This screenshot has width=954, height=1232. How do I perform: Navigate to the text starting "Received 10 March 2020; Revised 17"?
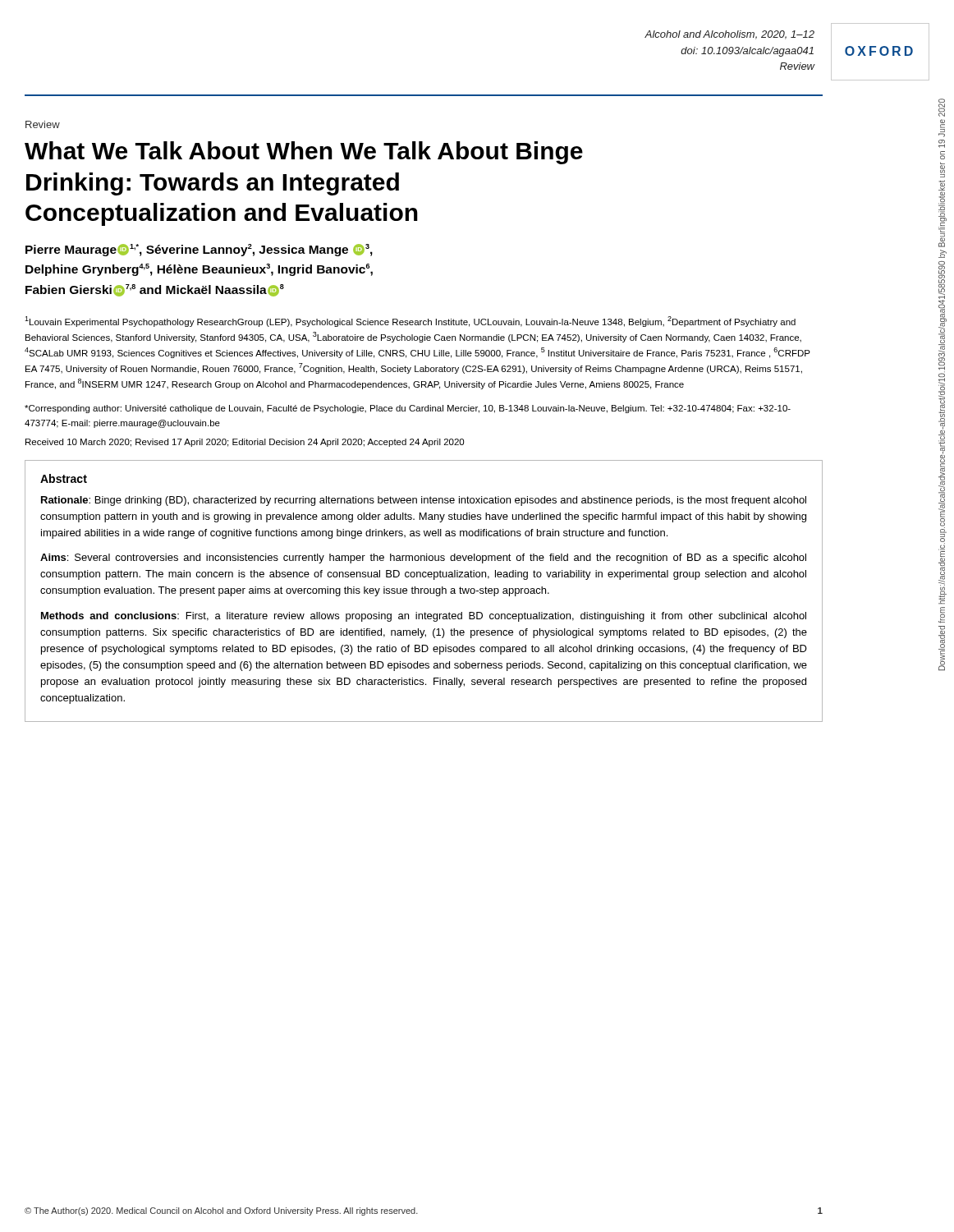245,442
